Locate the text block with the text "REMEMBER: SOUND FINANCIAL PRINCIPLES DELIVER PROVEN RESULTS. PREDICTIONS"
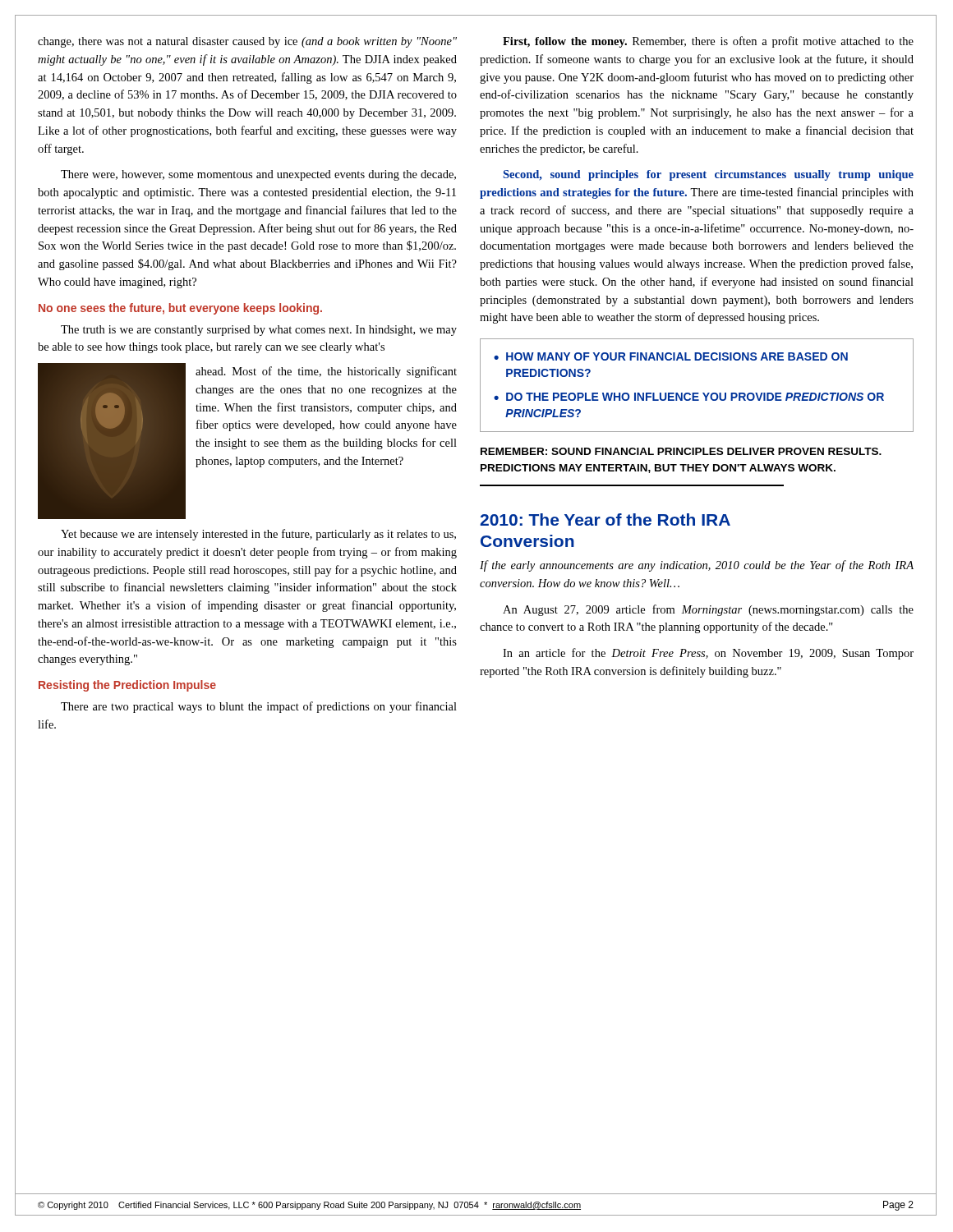The height and width of the screenshot is (1232, 953). 697,460
